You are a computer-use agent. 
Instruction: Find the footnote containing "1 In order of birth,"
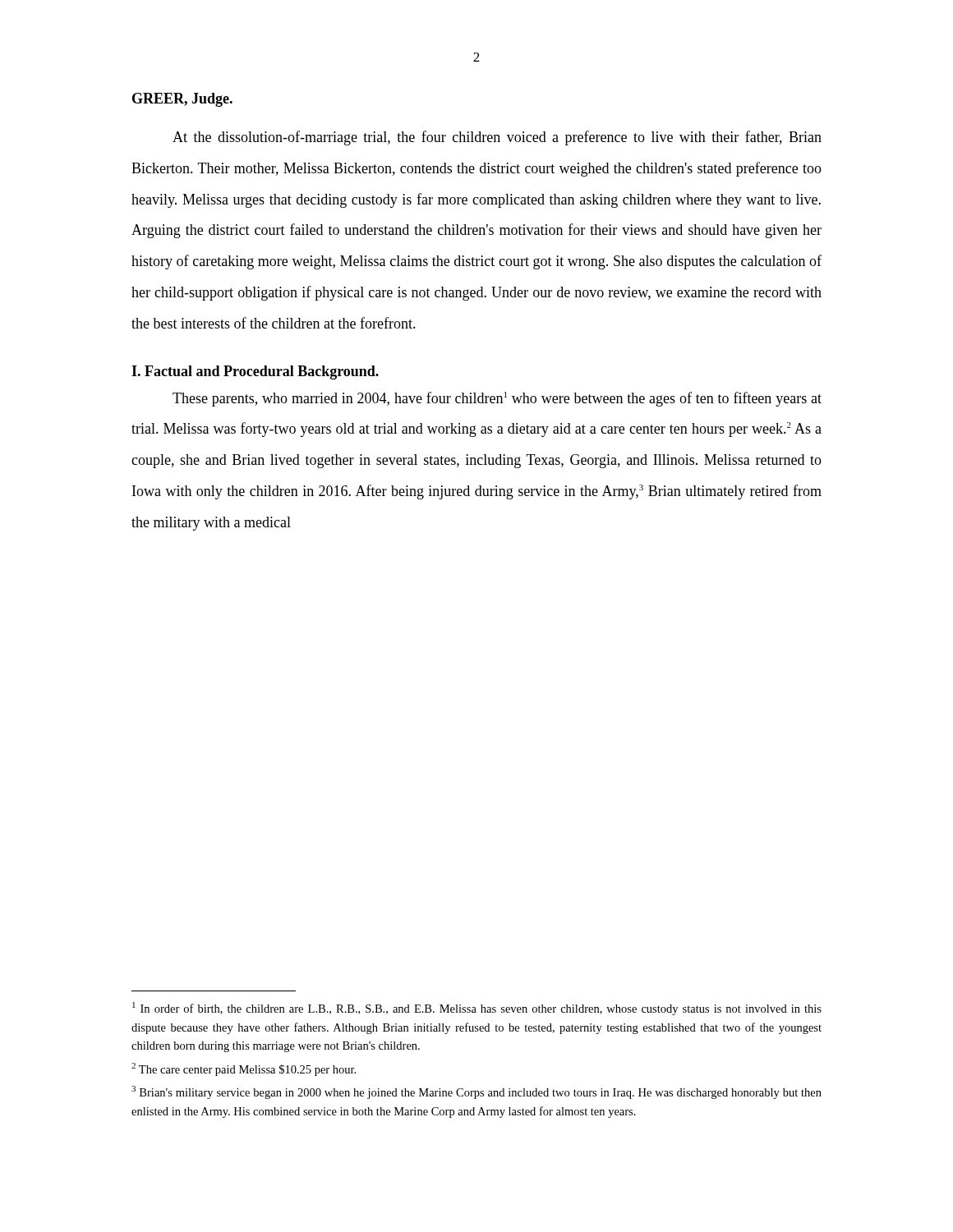(476, 1027)
